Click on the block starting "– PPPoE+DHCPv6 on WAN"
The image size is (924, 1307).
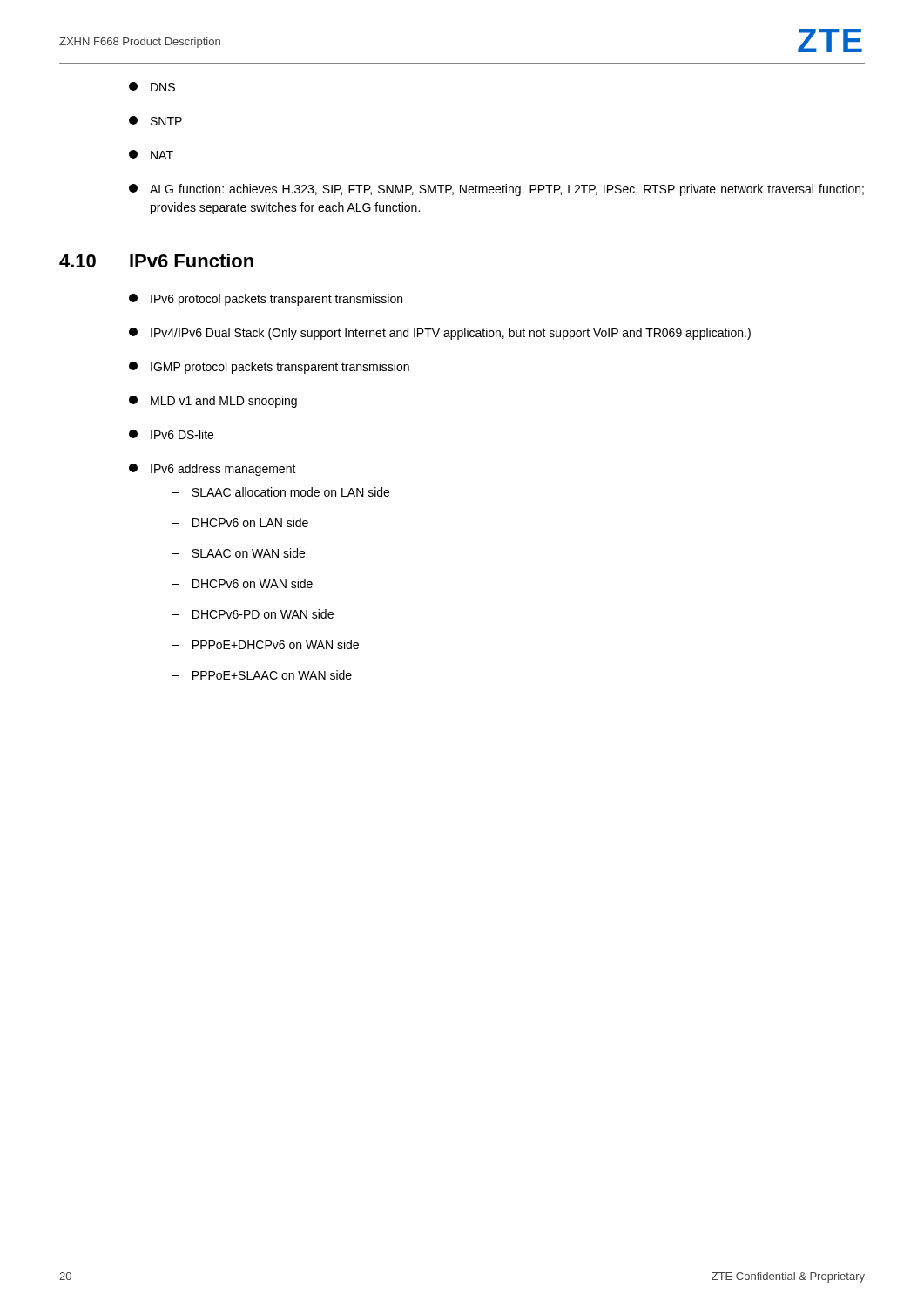click(x=266, y=644)
